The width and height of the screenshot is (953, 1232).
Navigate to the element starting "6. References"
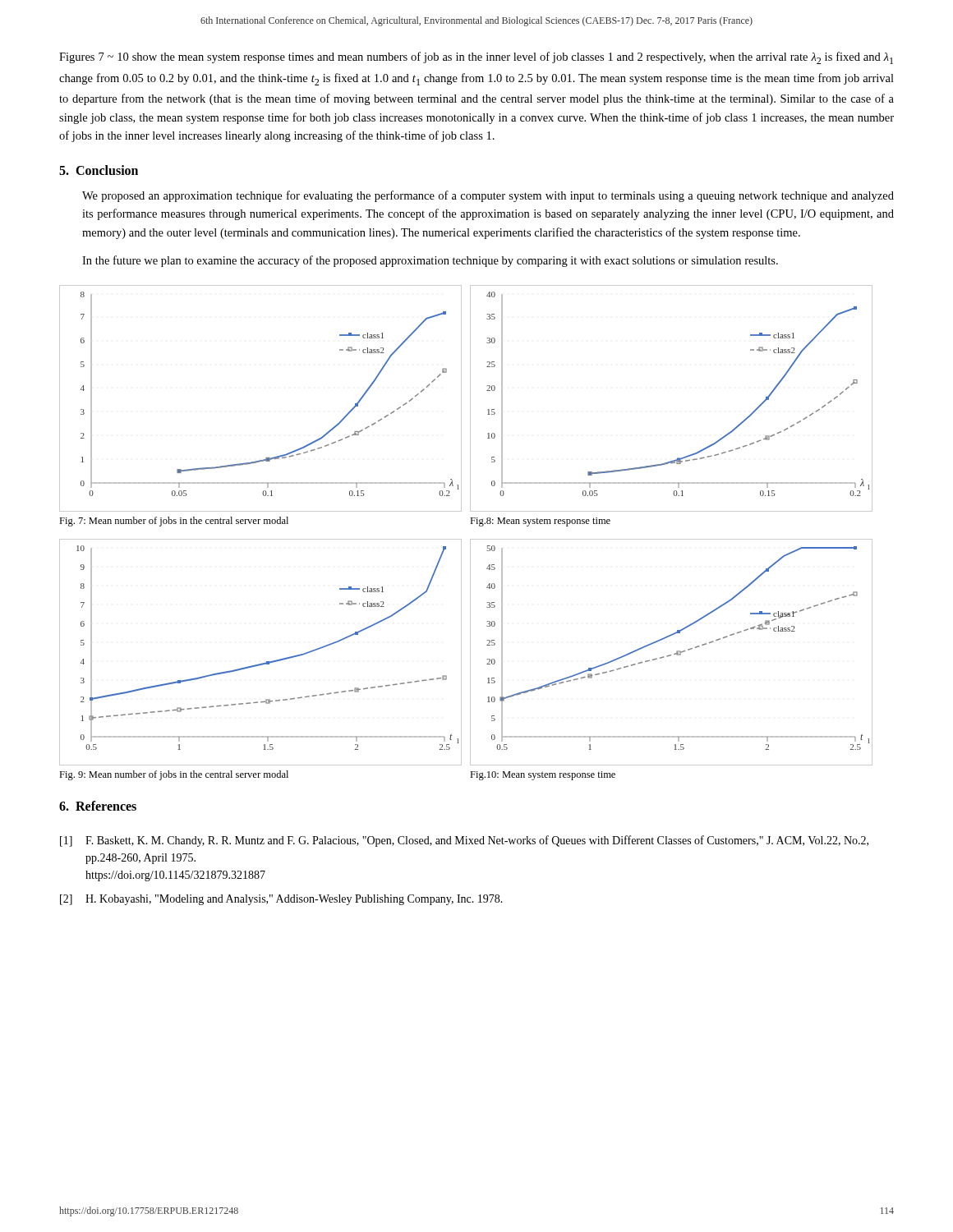[x=98, y=806]
